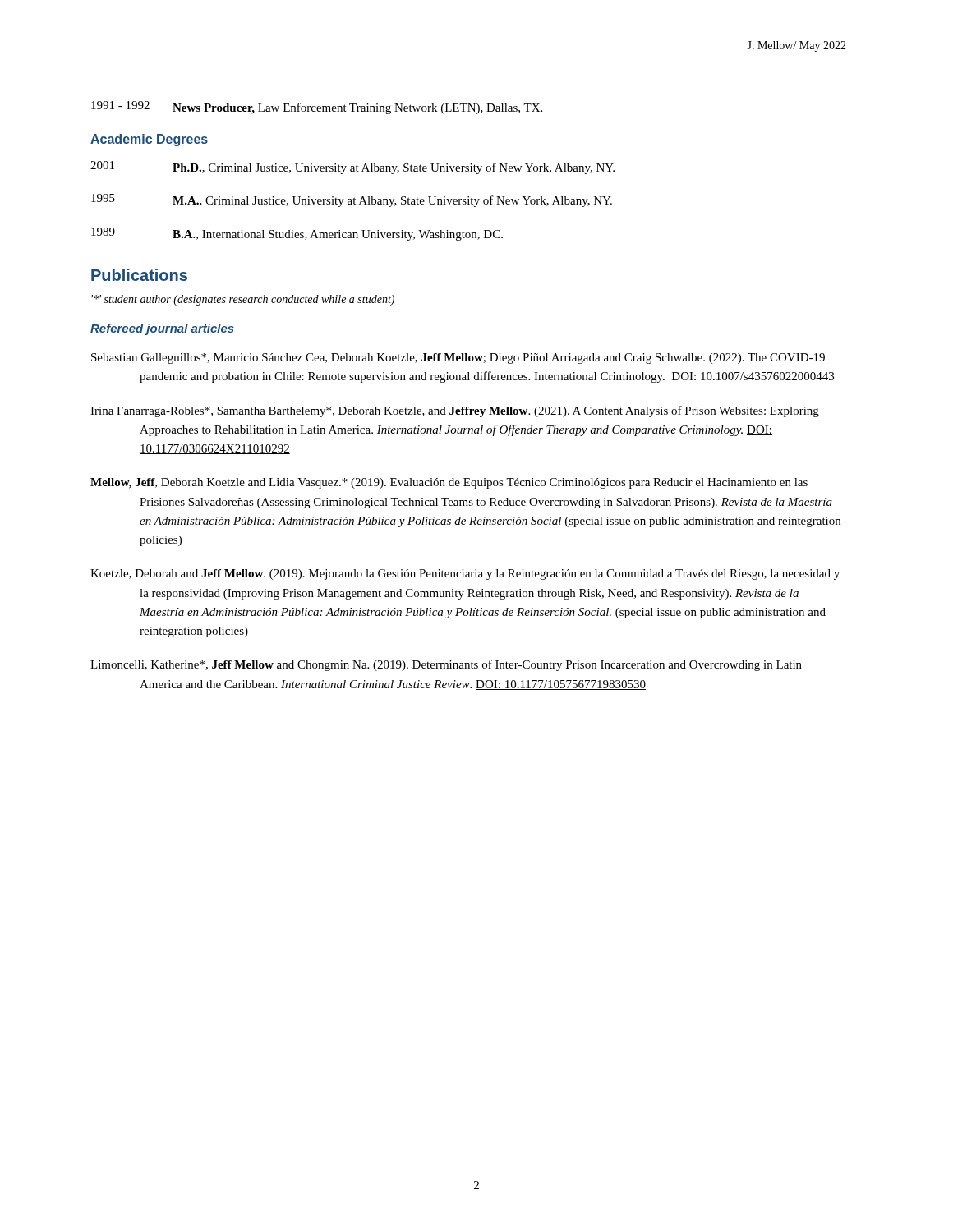
Task: Find the list item containing "Sebastian Galleguillos*, Mauricio Sánchez"
Action: [x=462, y=367]
